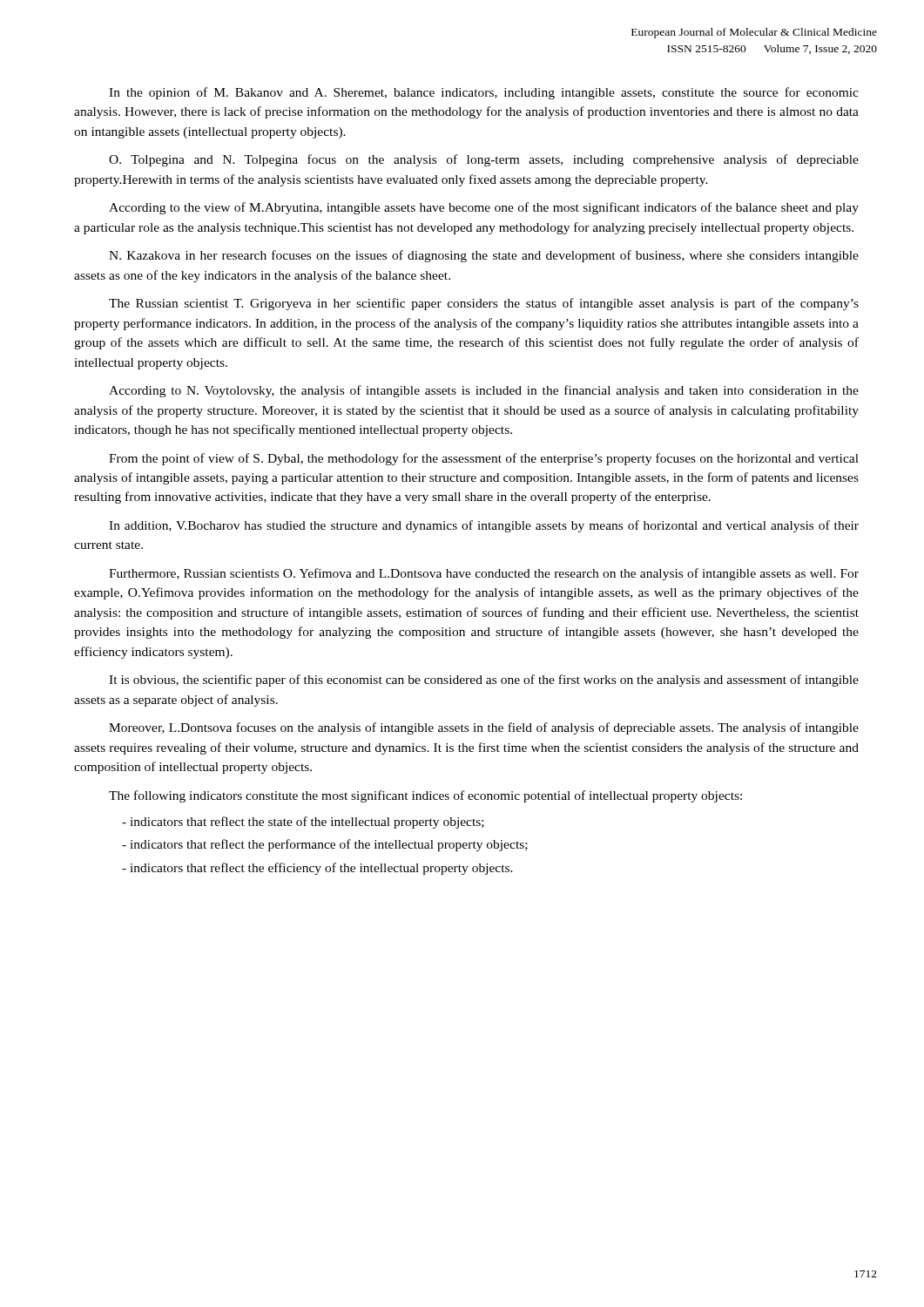Find the region starting "According to the view of"
This screenshot has width=924, height=1307.
tap(466, 217)
